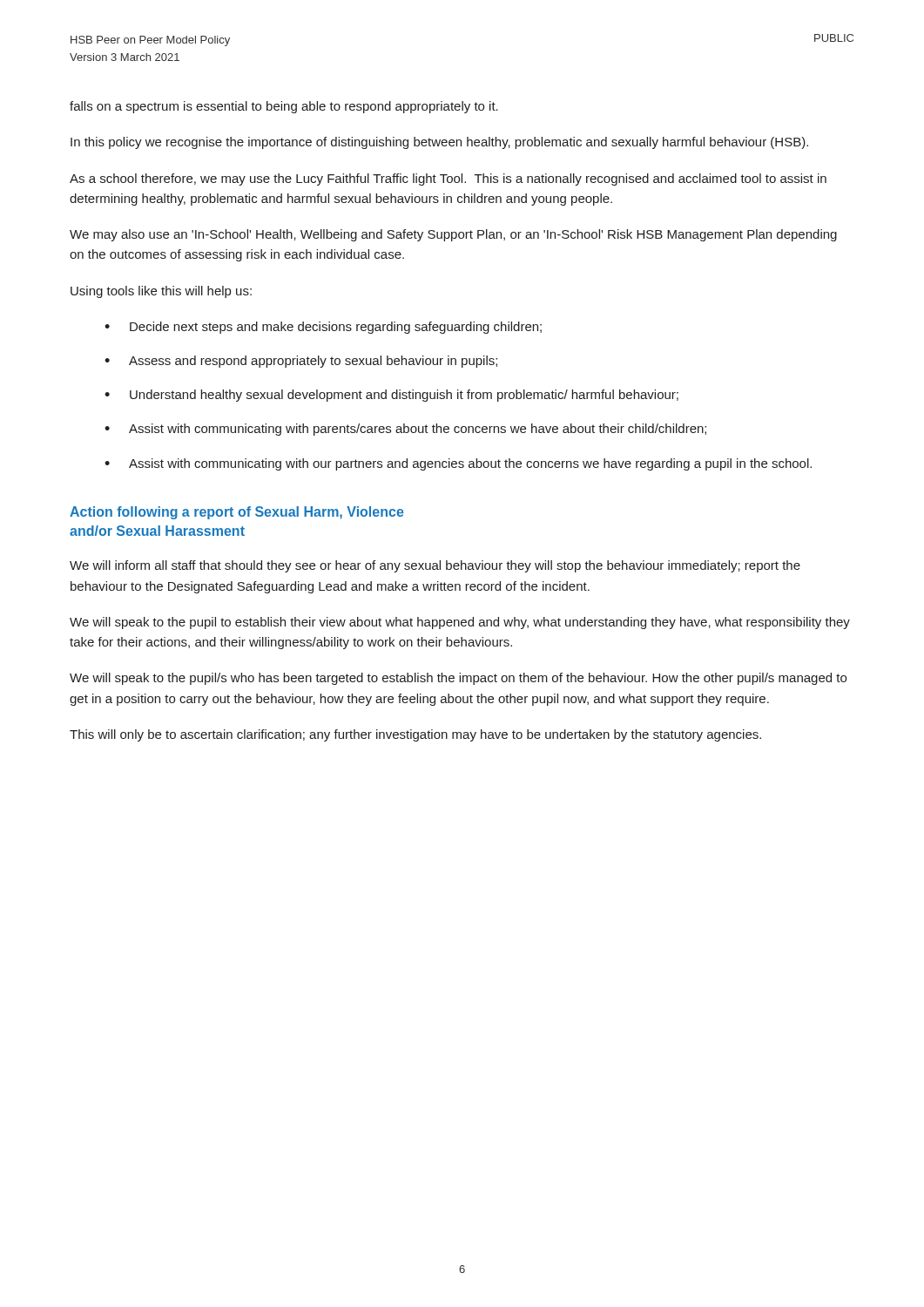Screen dimensions: 1307x924
Task: Locate the region starting "• Assist with communicating with parents/cares about"
Action: pyautogui.click(x=479, y=429)
